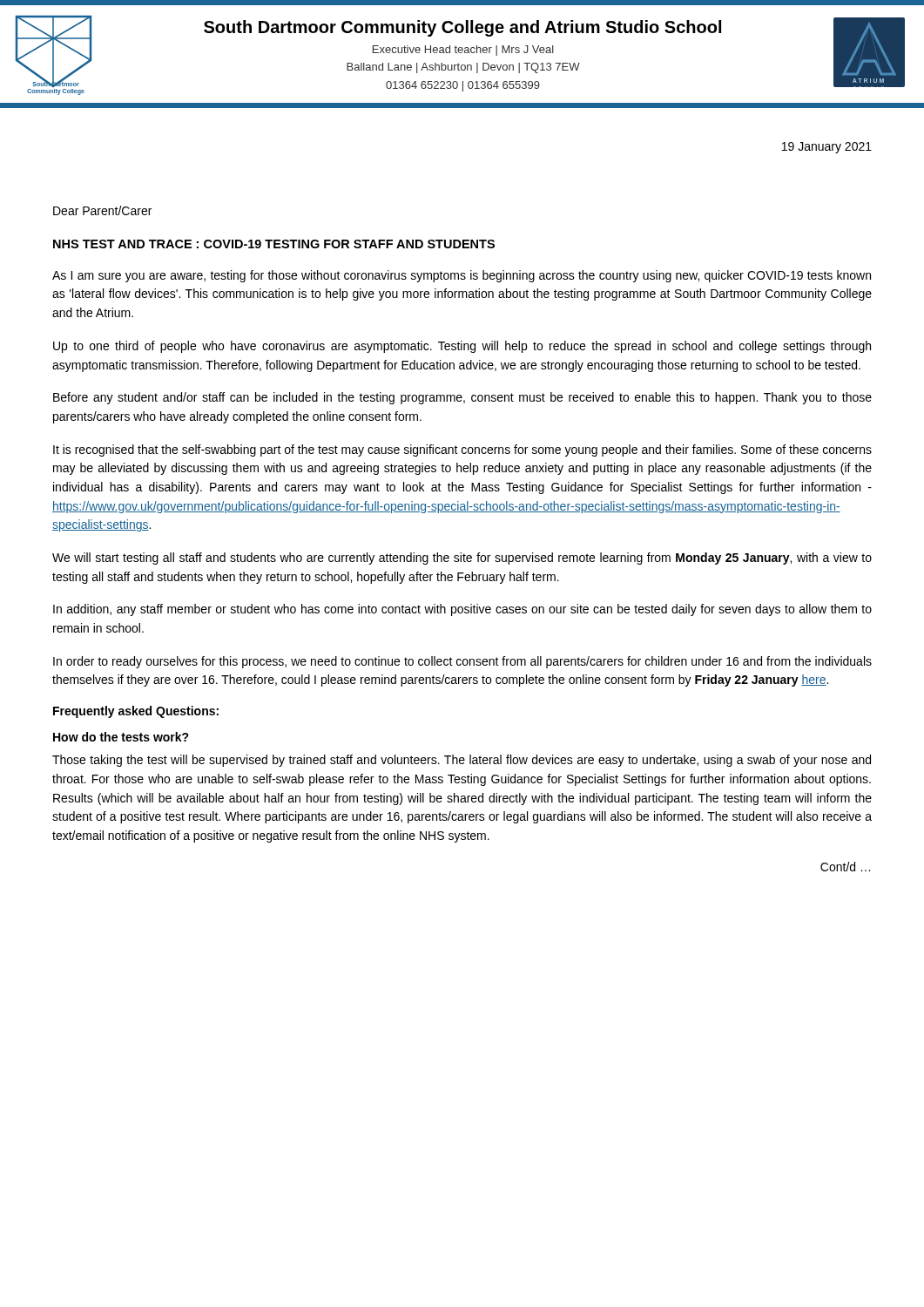Click on the passage starting "Cont/d …"

tap(846, 867)
